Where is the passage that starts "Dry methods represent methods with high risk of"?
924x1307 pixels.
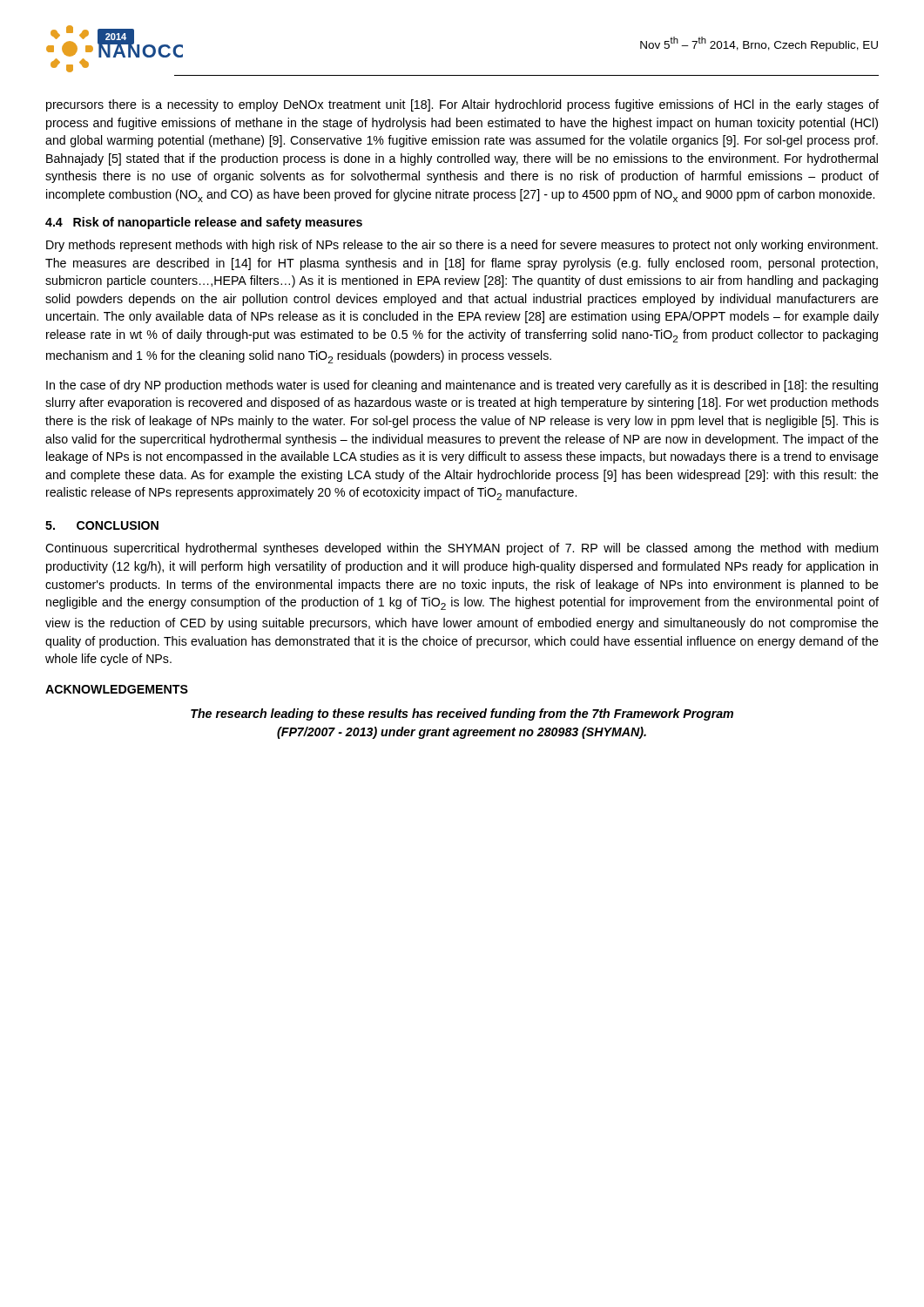(462, 302)
